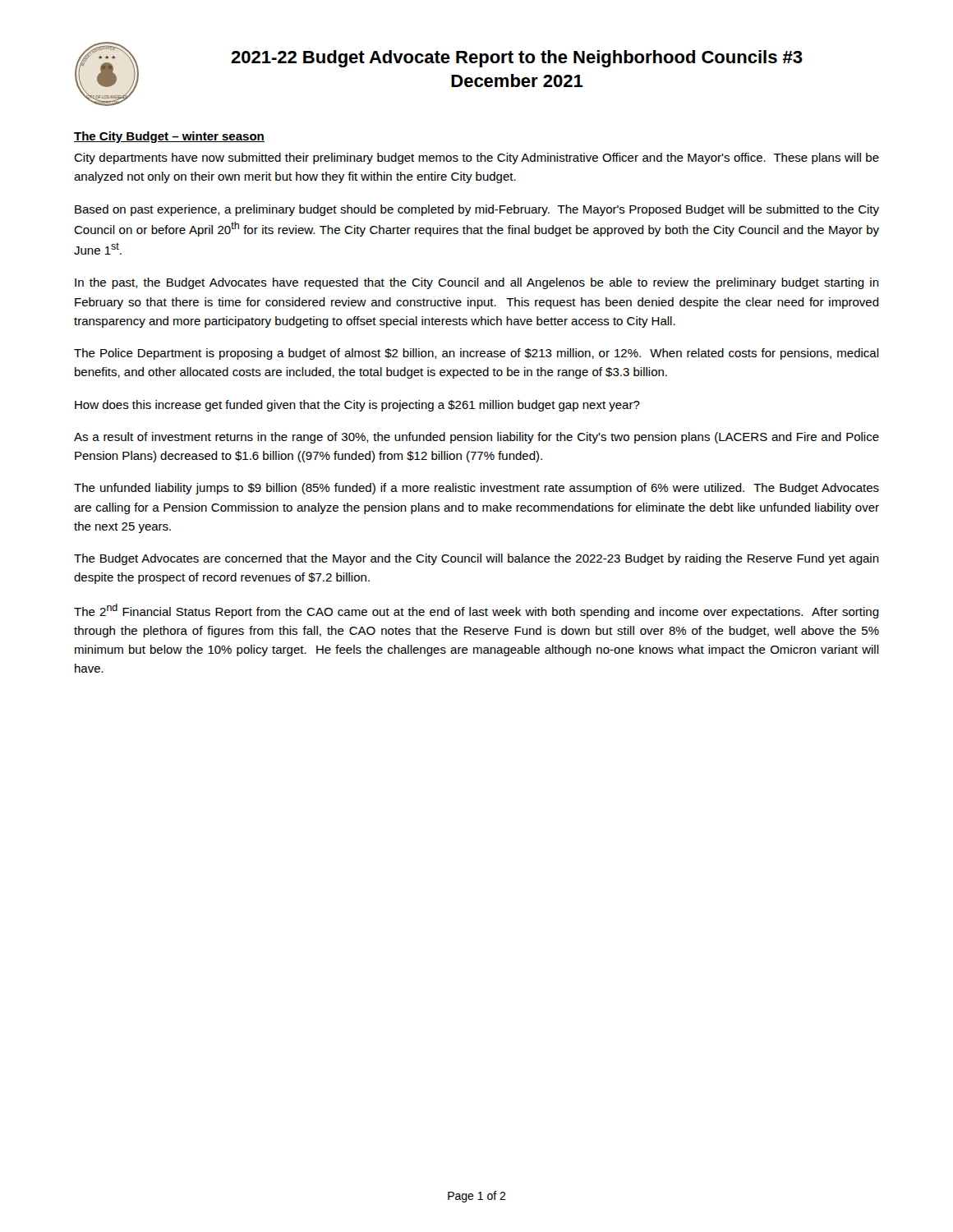The height and width of the screenshot is (1232, 953).
Task: Find the block on this page that starts "The 2nd Financial"
Action: pyautogui.click(x=476, y=638)
